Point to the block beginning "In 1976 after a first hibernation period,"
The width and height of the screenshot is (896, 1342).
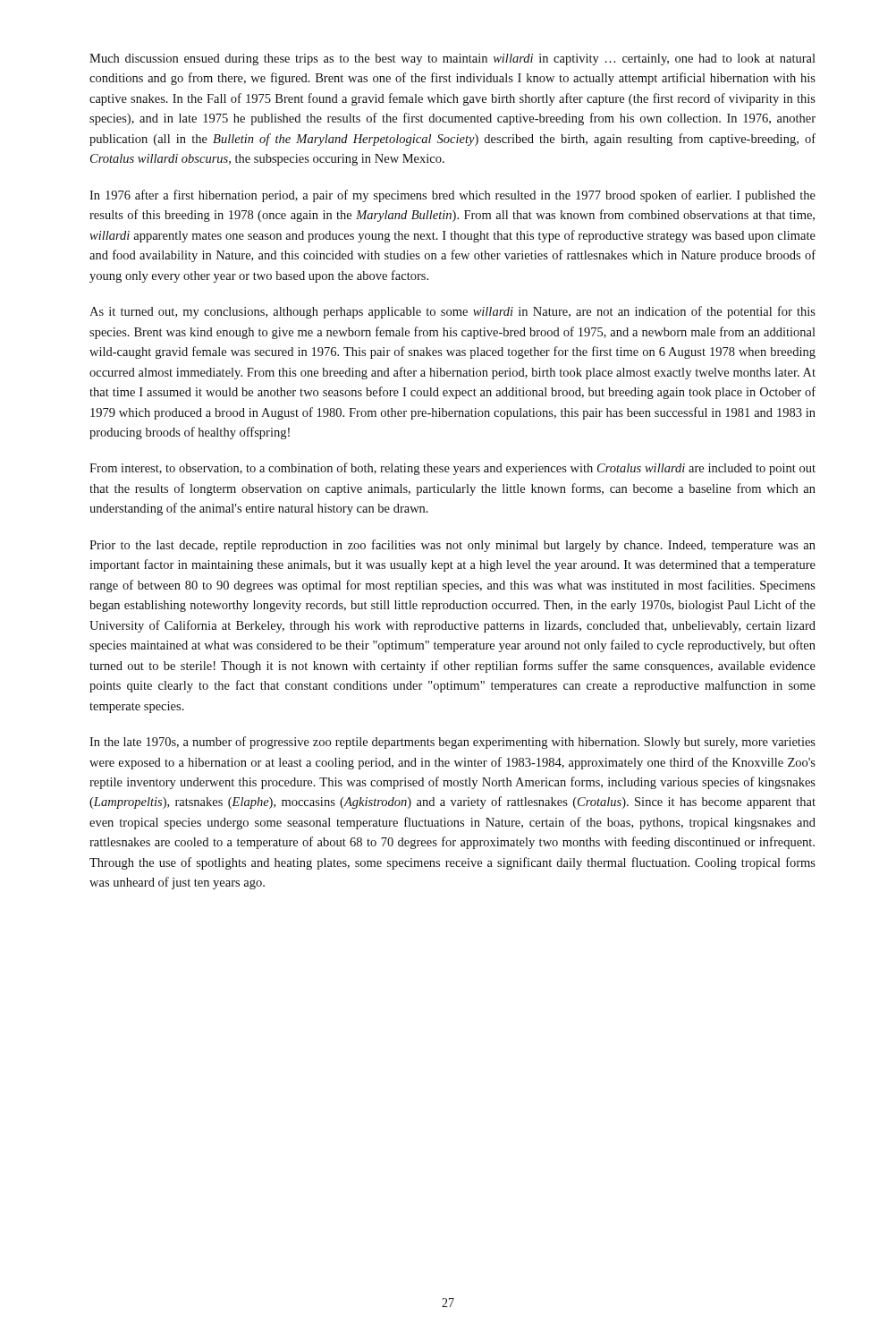pyautogui.click(x=452, y=235)
